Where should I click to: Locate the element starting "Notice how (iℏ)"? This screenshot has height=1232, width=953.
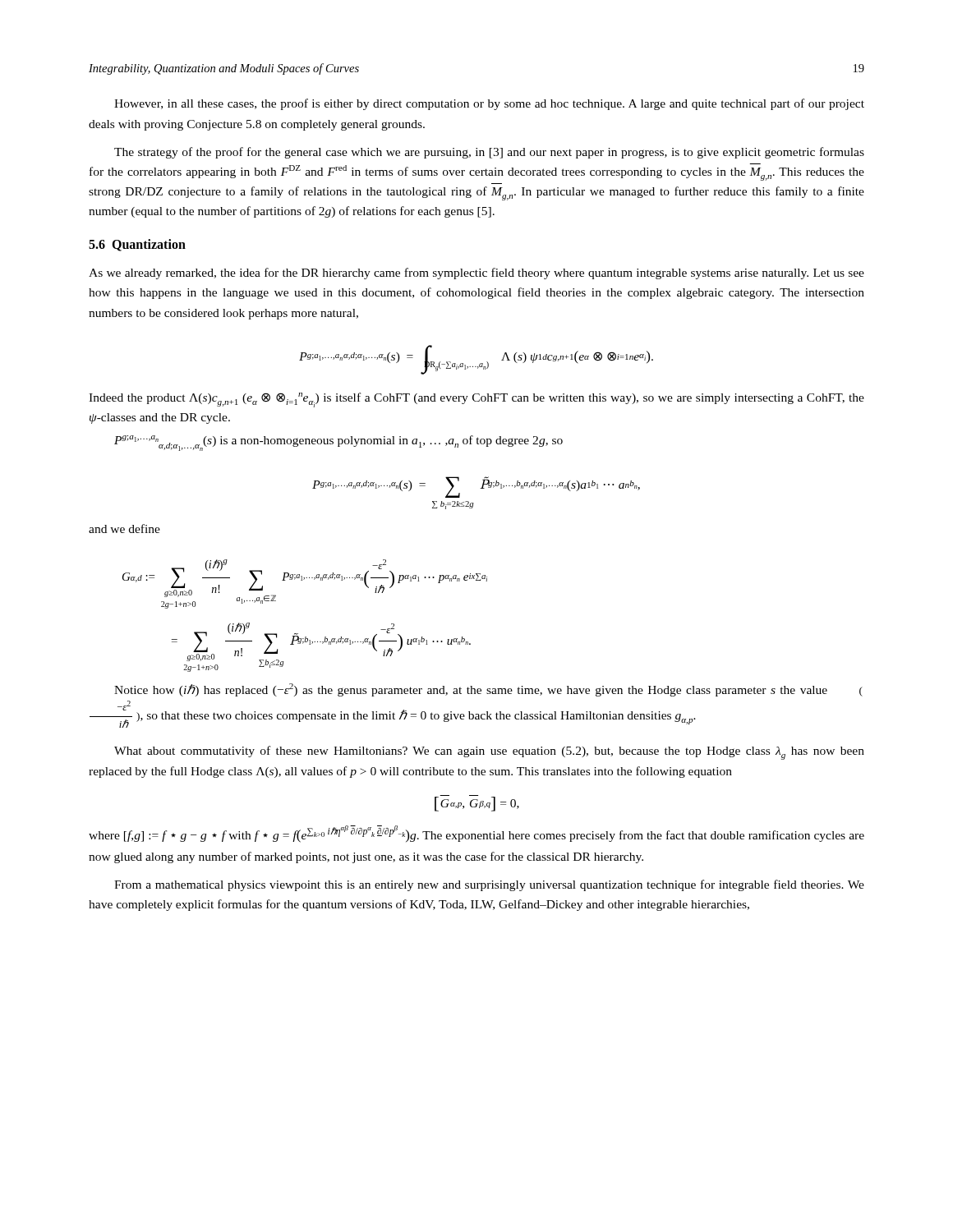[476, 707]
